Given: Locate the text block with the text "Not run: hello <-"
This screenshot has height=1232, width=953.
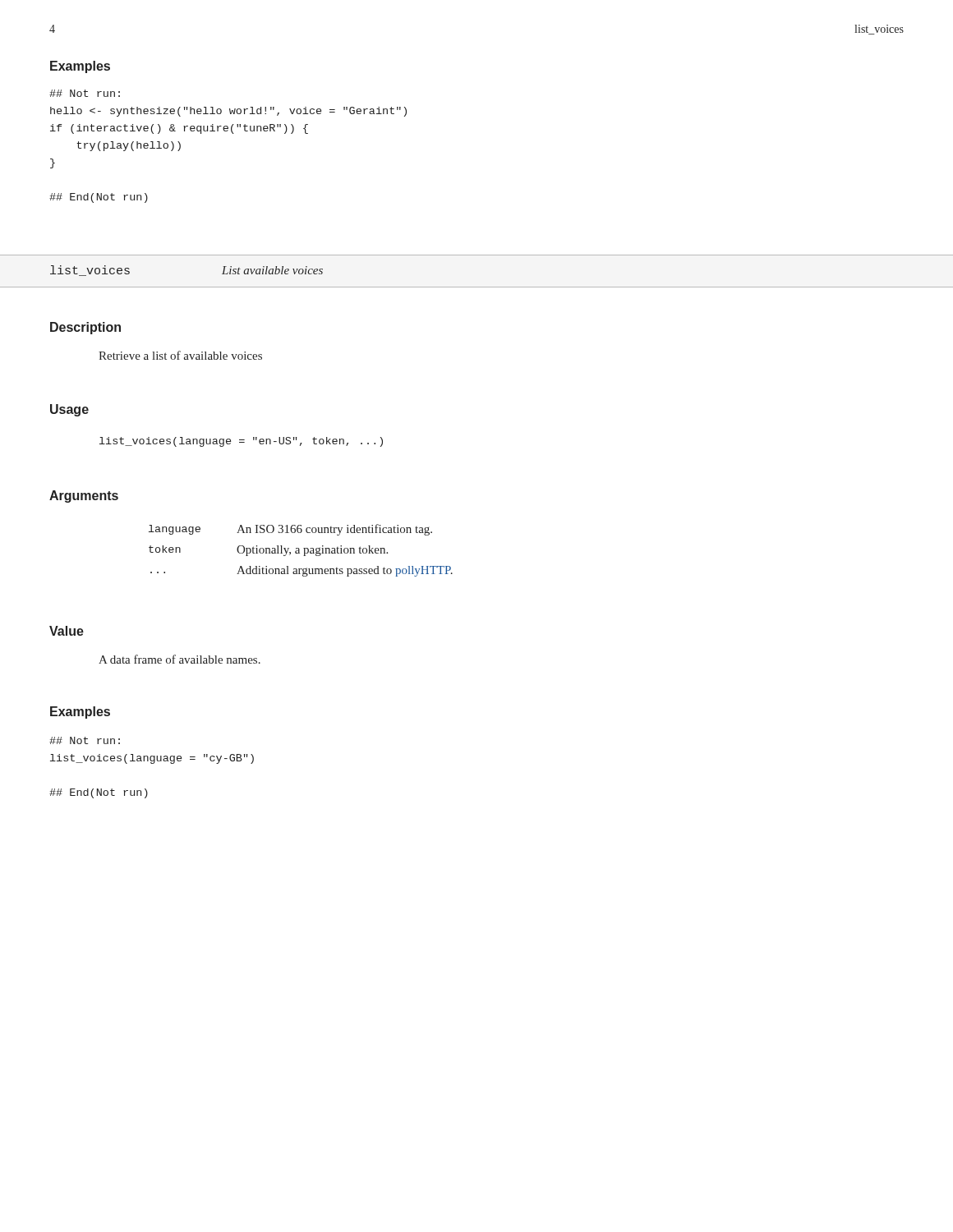Looking at the screenshot, I should (x=85, y=93).
